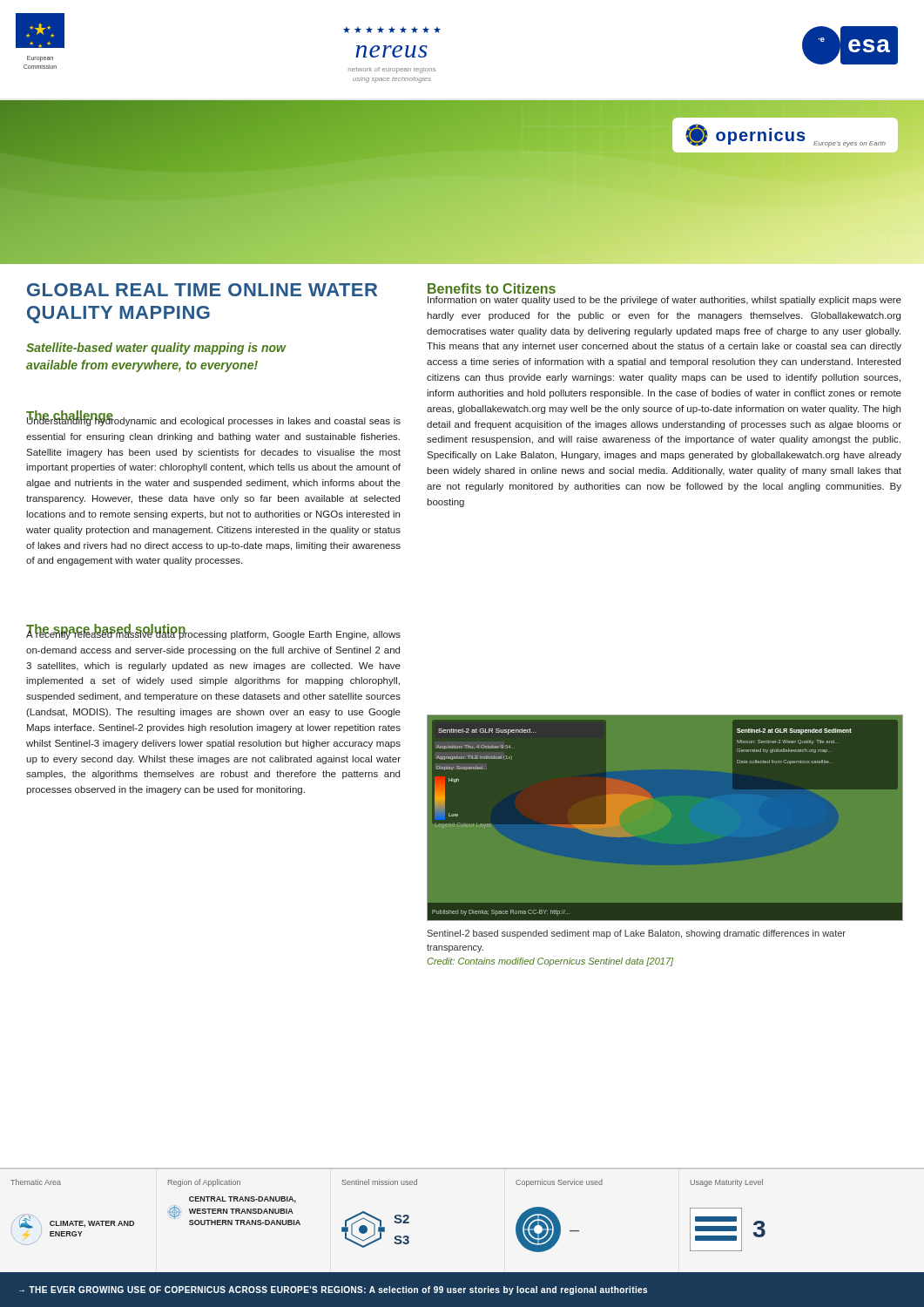This screenshot has width=924, height=1307.
Task: Find the block starting "Information on water quality used to"
Action: pyautogui.click(x=664, y=401)
